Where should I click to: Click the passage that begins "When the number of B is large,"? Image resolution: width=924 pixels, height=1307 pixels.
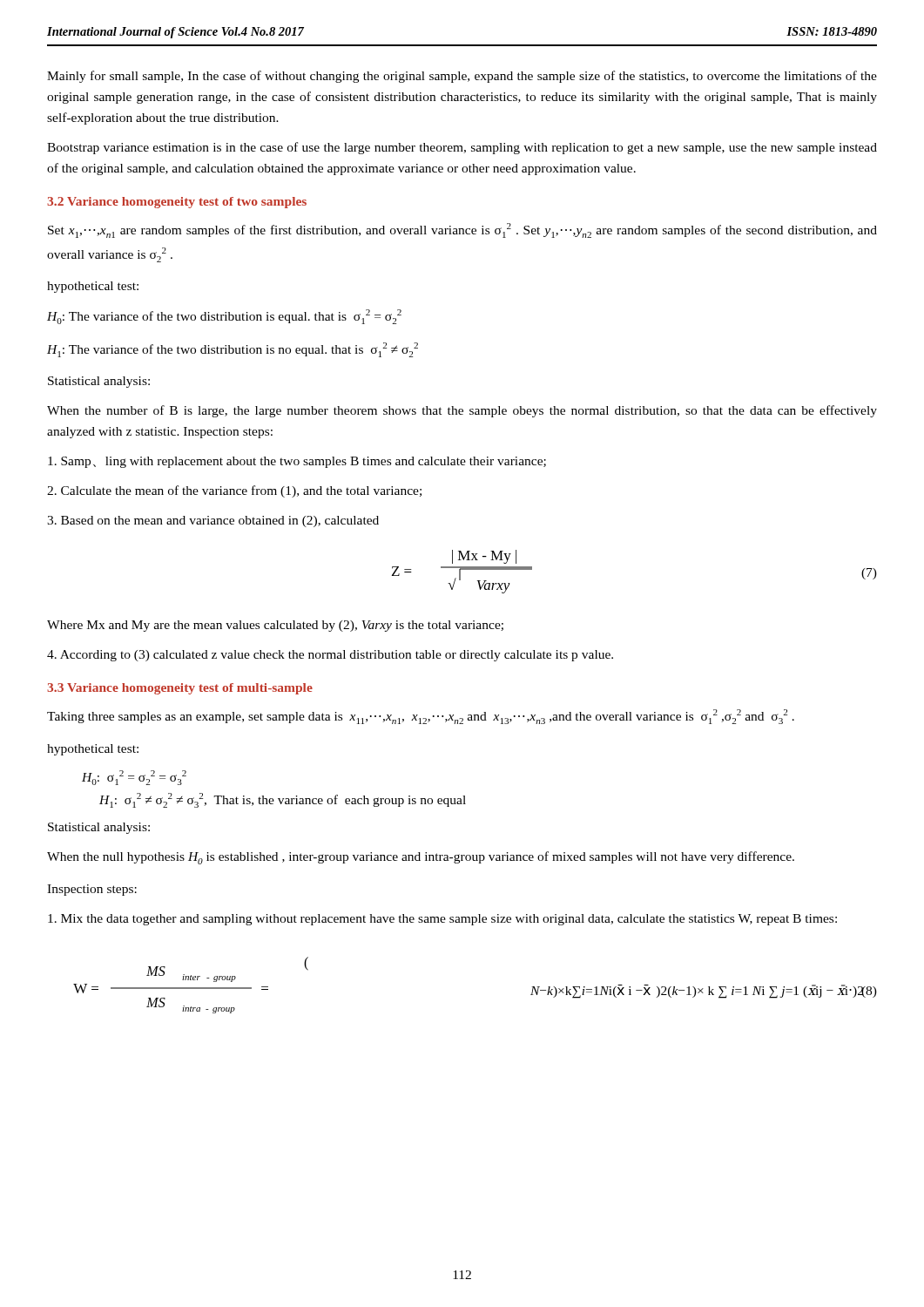pyautogui.click(x=462, y=421)
